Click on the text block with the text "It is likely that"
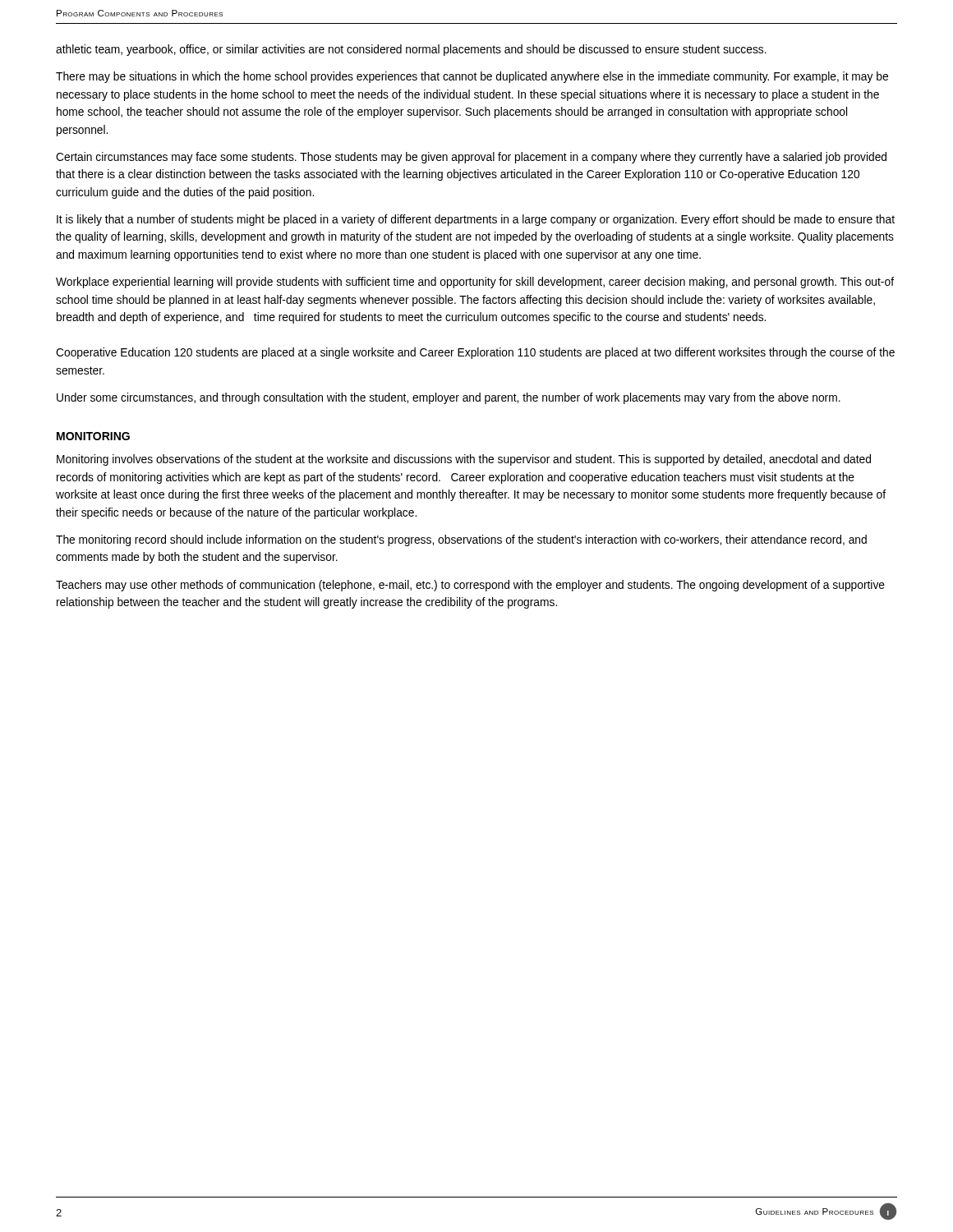 475,237
